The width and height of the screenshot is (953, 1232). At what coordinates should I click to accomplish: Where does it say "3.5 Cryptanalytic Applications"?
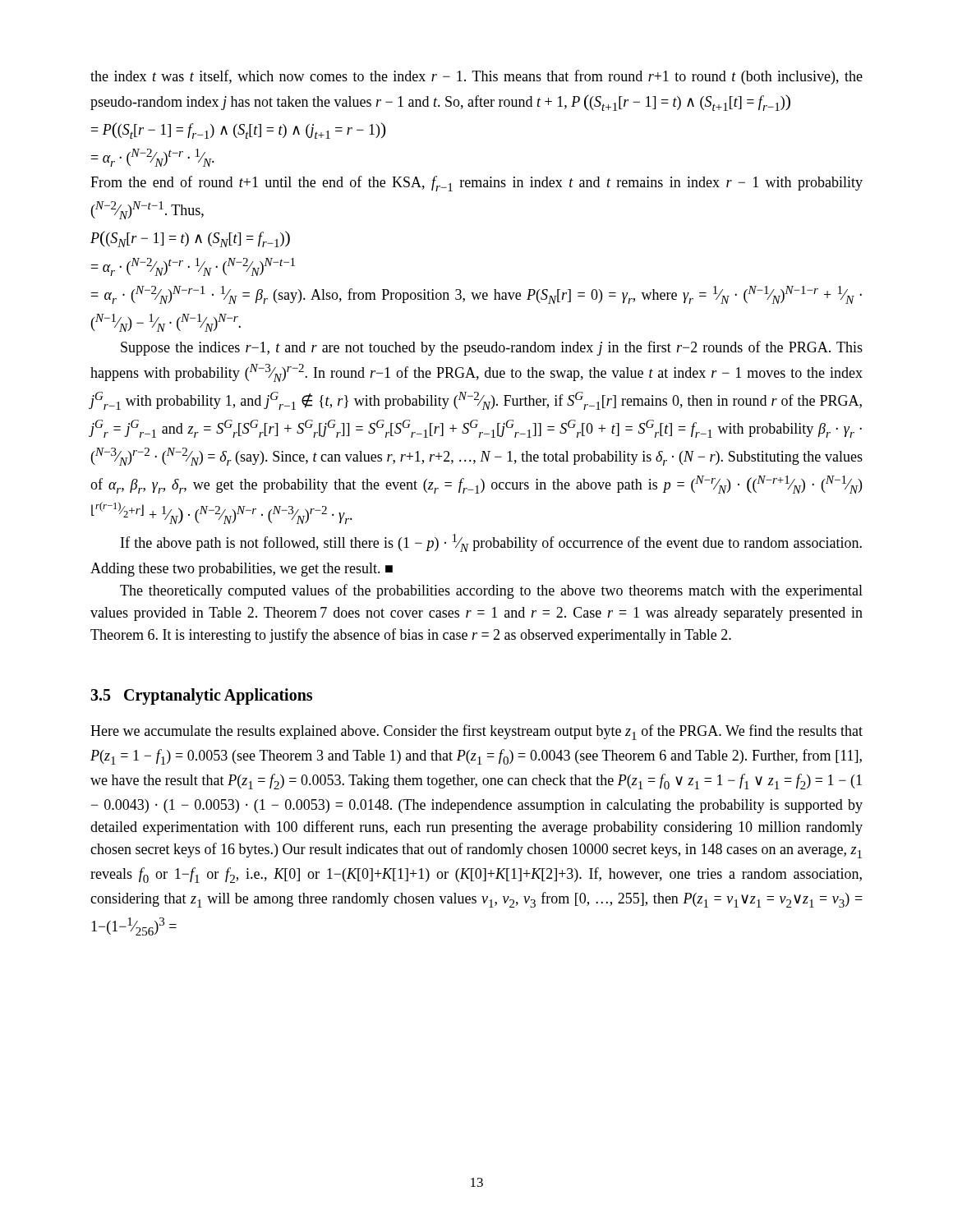(202, 694)
